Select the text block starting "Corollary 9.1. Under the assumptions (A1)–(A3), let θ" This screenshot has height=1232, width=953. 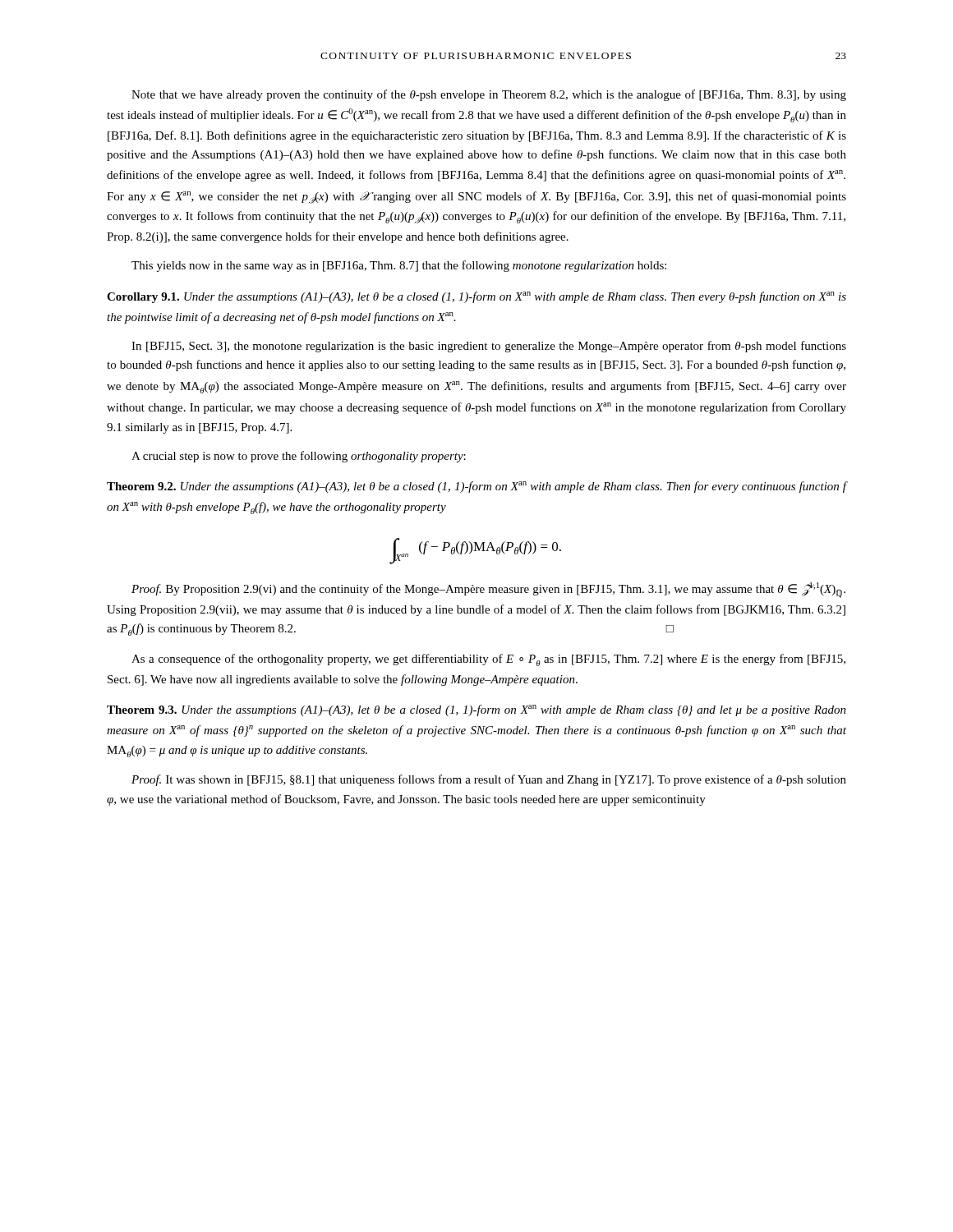[x=476, y=305]
